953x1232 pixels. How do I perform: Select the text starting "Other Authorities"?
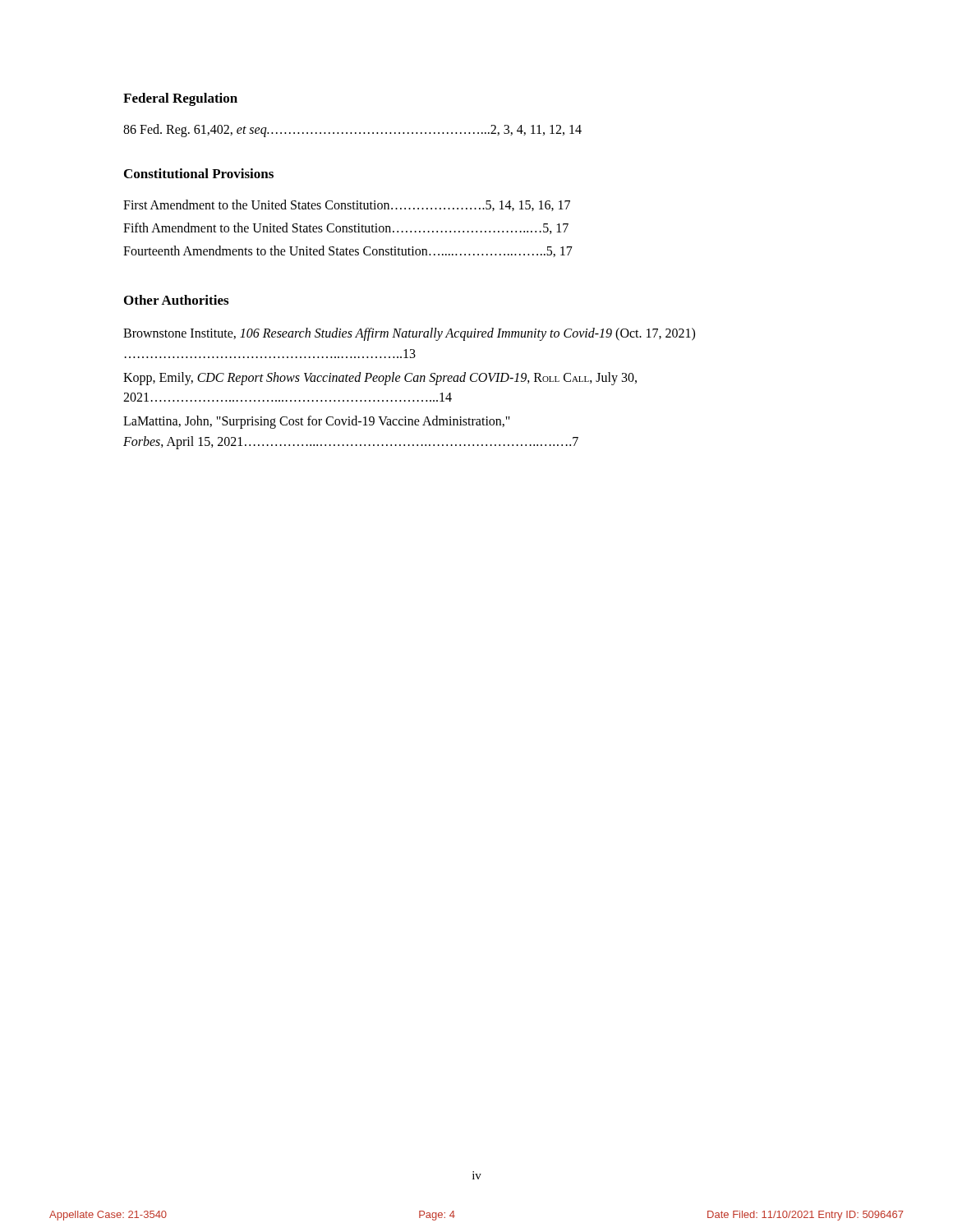click(176, 300)
